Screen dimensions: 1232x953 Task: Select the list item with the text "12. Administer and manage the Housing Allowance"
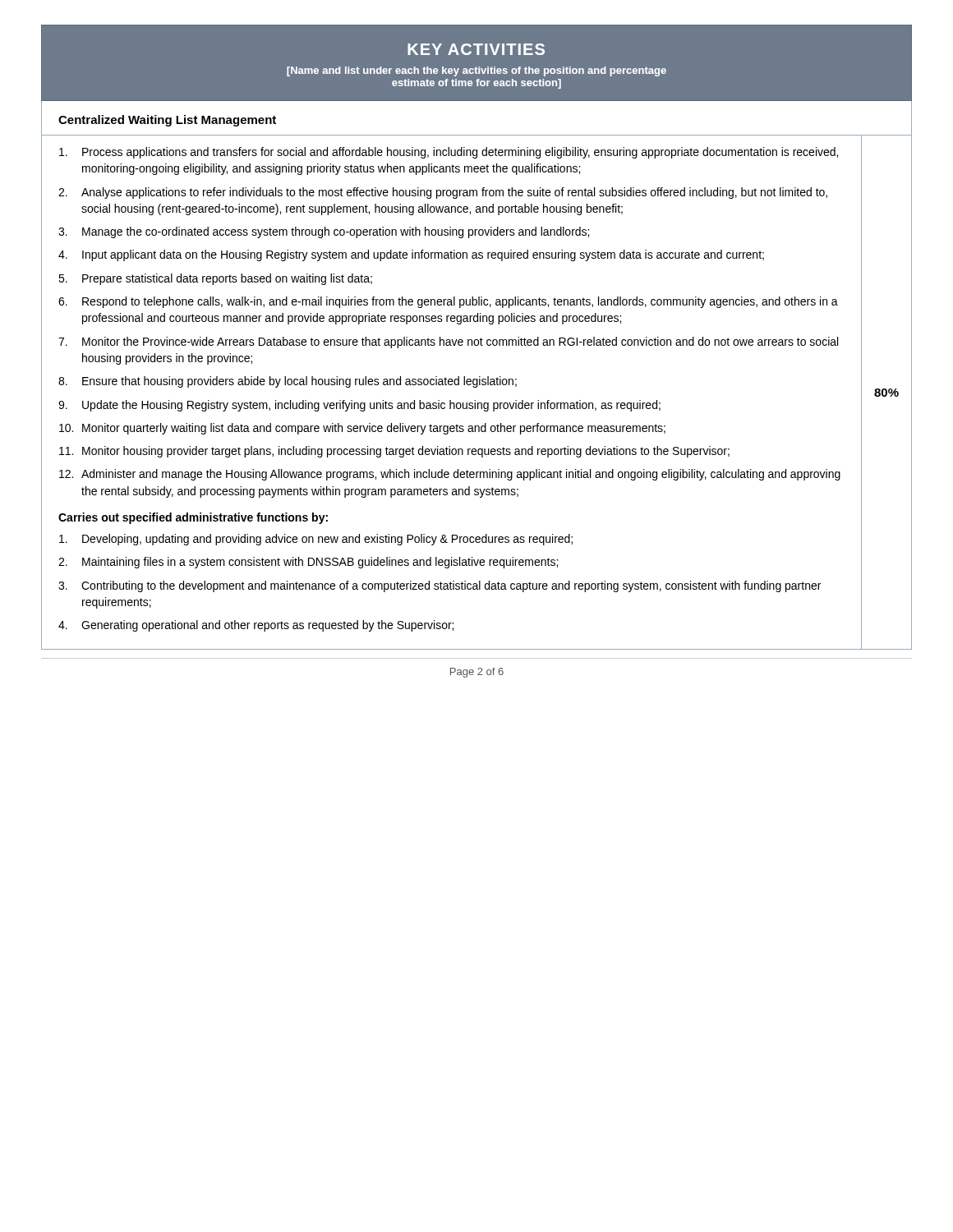(451, 483)
